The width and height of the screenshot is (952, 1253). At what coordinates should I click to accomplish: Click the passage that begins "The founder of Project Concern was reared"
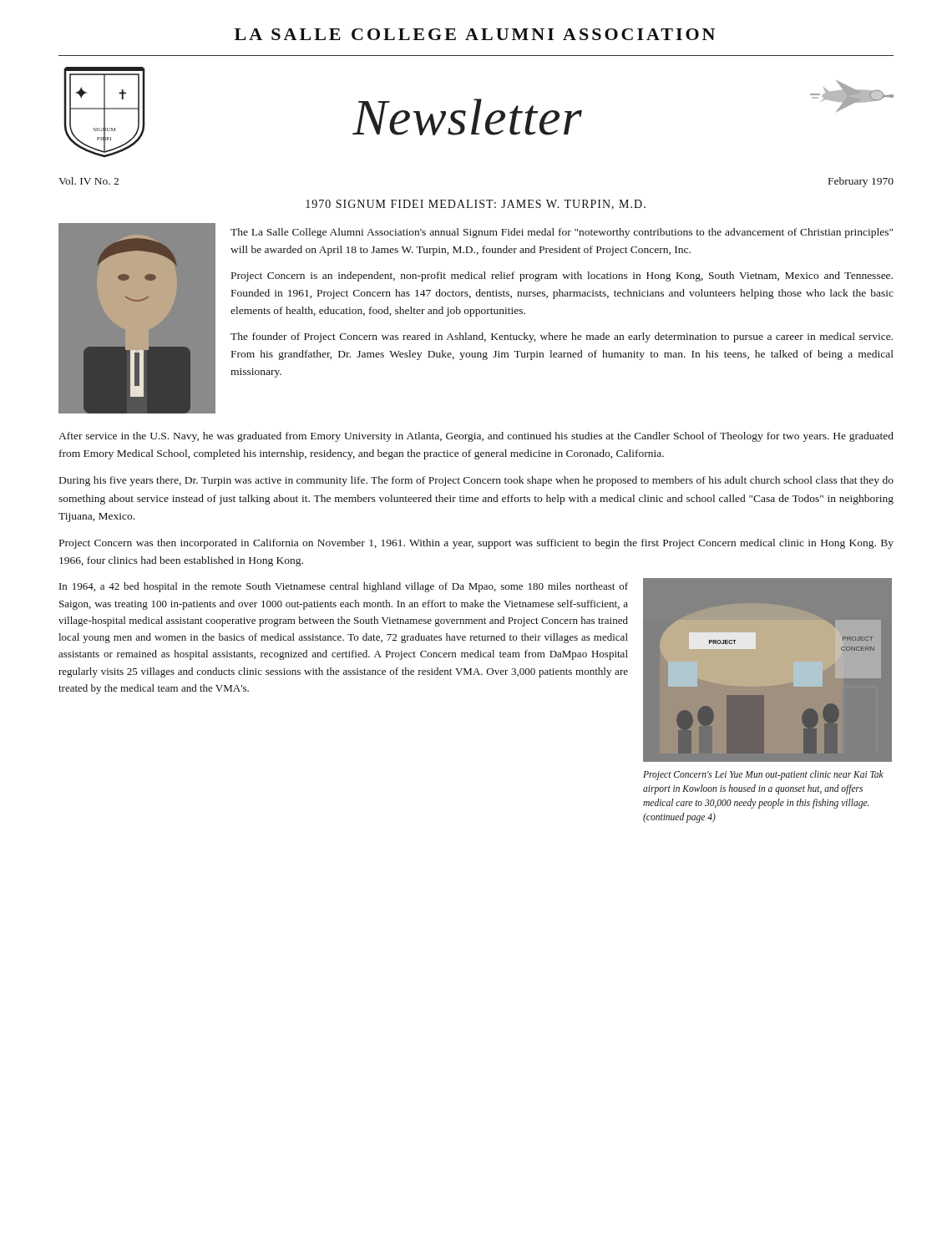tap(562, 354)
